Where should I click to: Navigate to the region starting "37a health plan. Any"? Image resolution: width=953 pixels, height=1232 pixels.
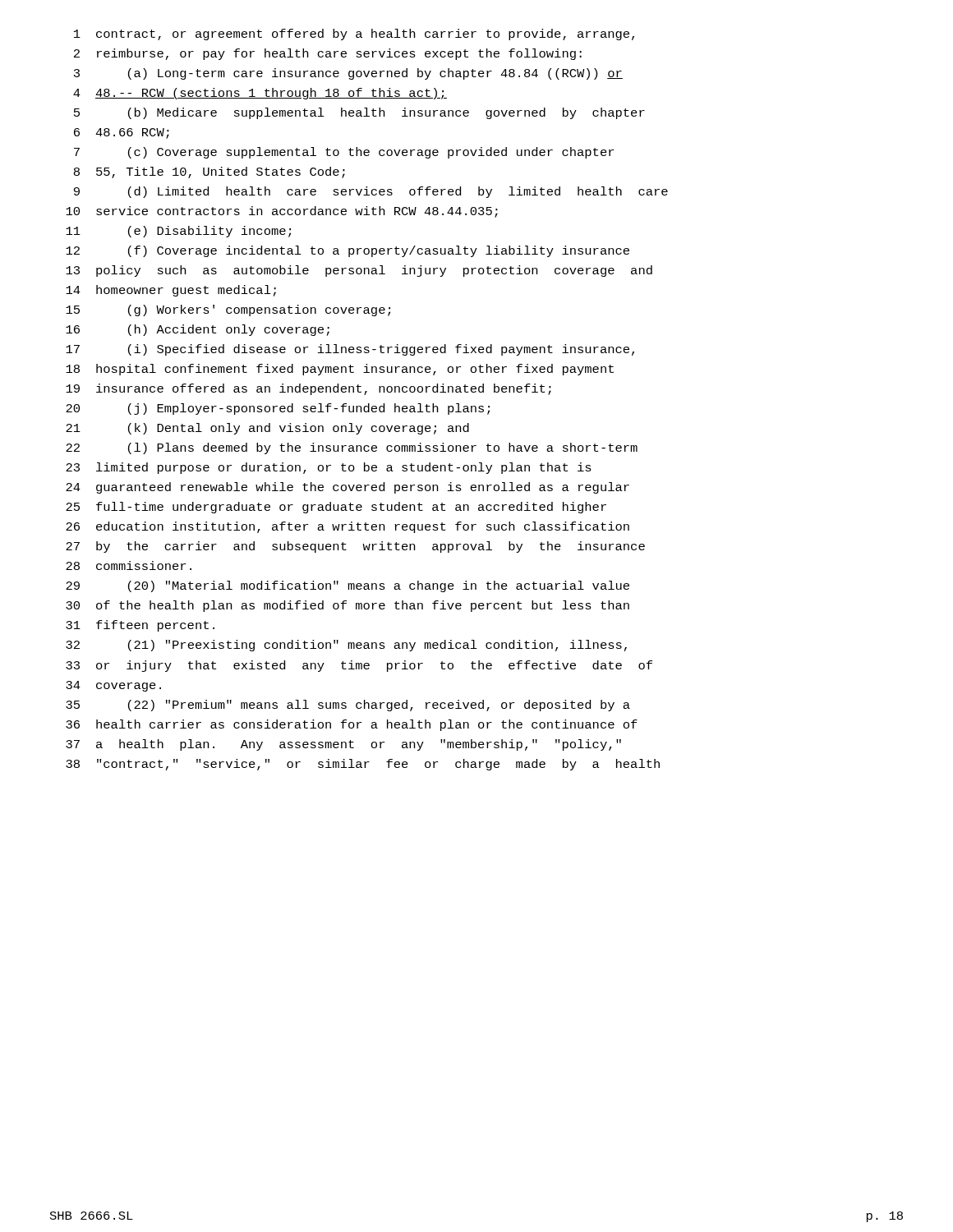(x=476, y=745)
